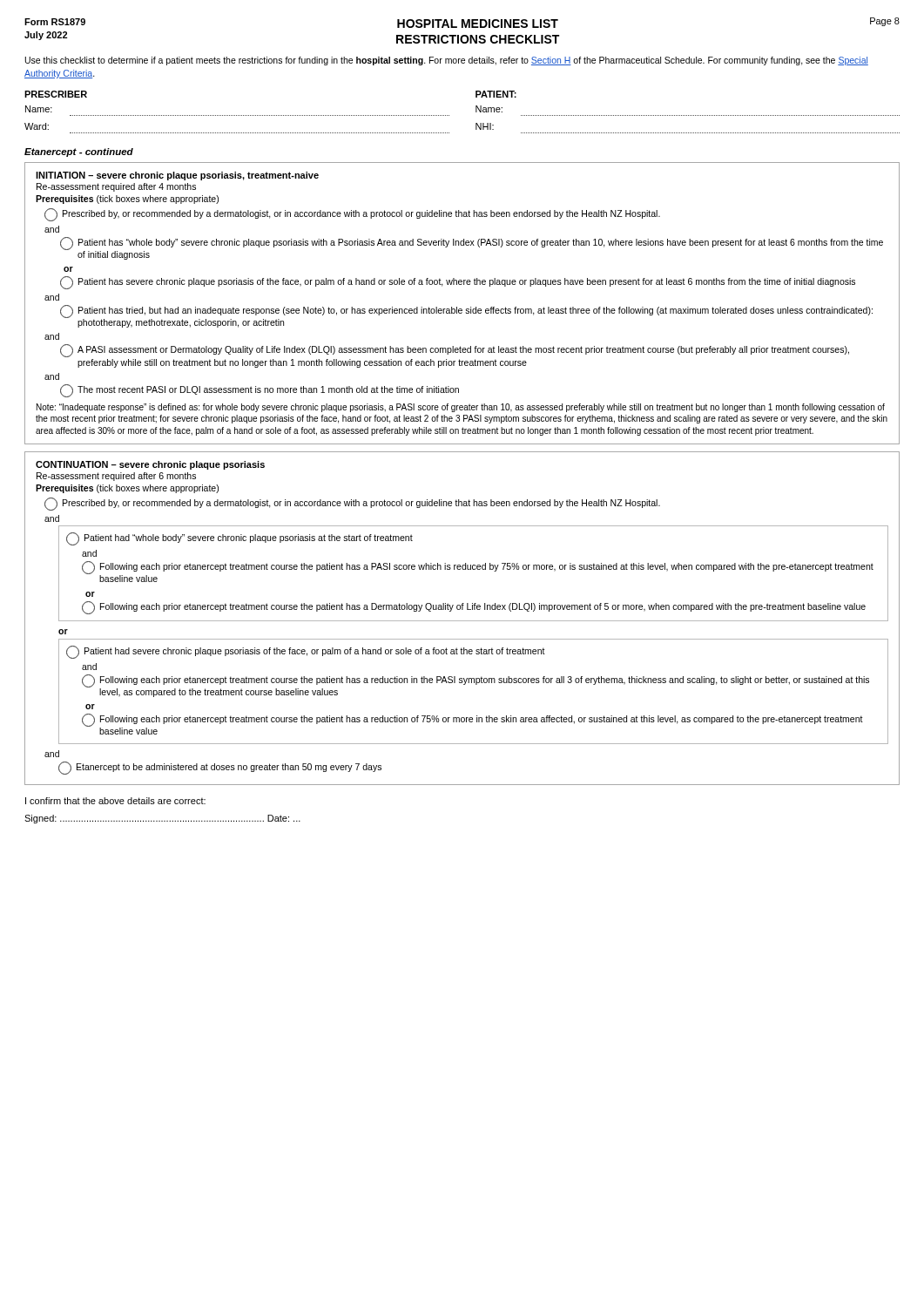Viewport: 924px width, 1307px height.
Task: Click on the passage starting "A PASI assessment or Dermatology Quality"
Action: (x=474, y=356)
